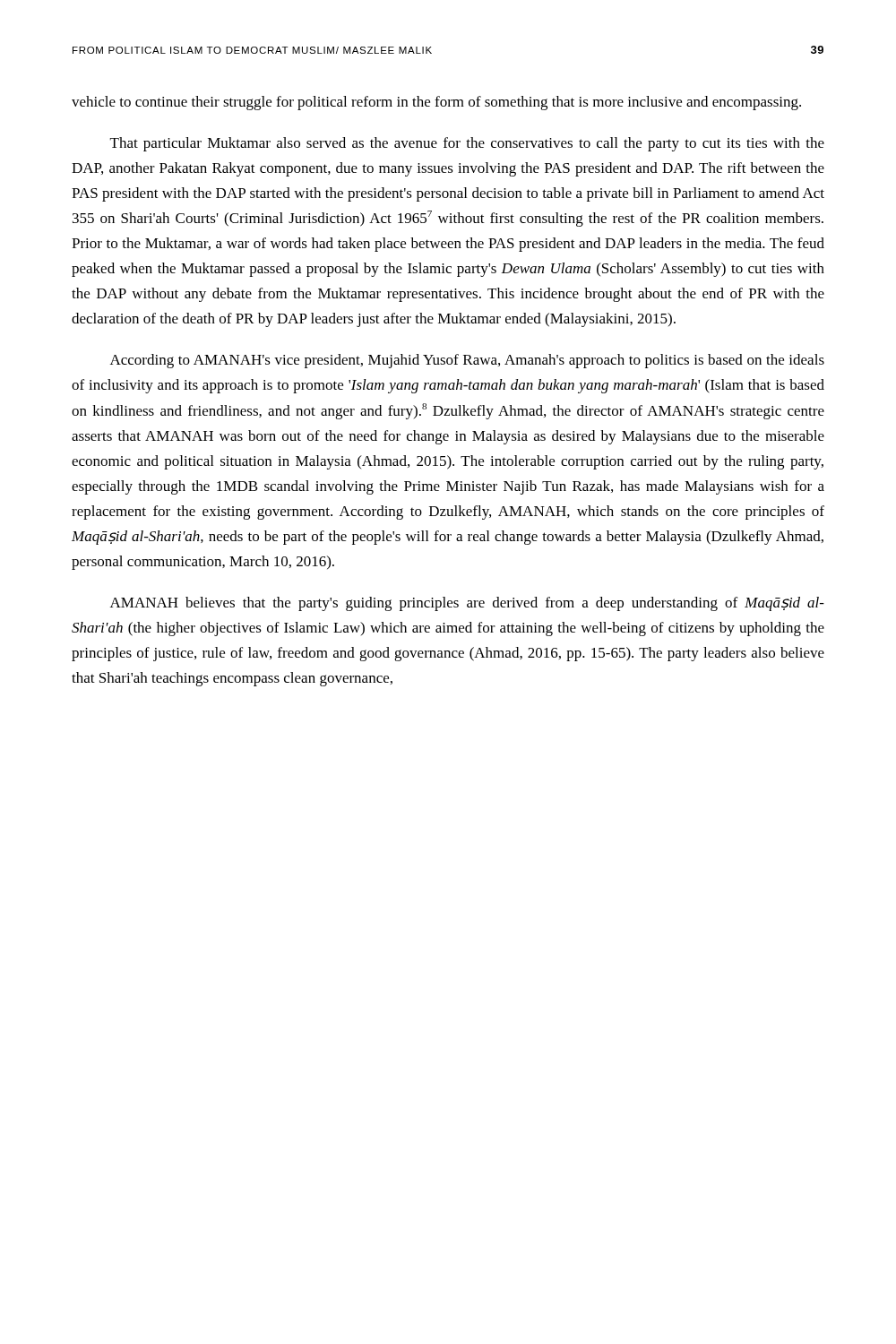Select the region starting "AMANAH believes that the"
This screenshot has height=1344, width=896.
pyautogui.click(x=448, y=641)
